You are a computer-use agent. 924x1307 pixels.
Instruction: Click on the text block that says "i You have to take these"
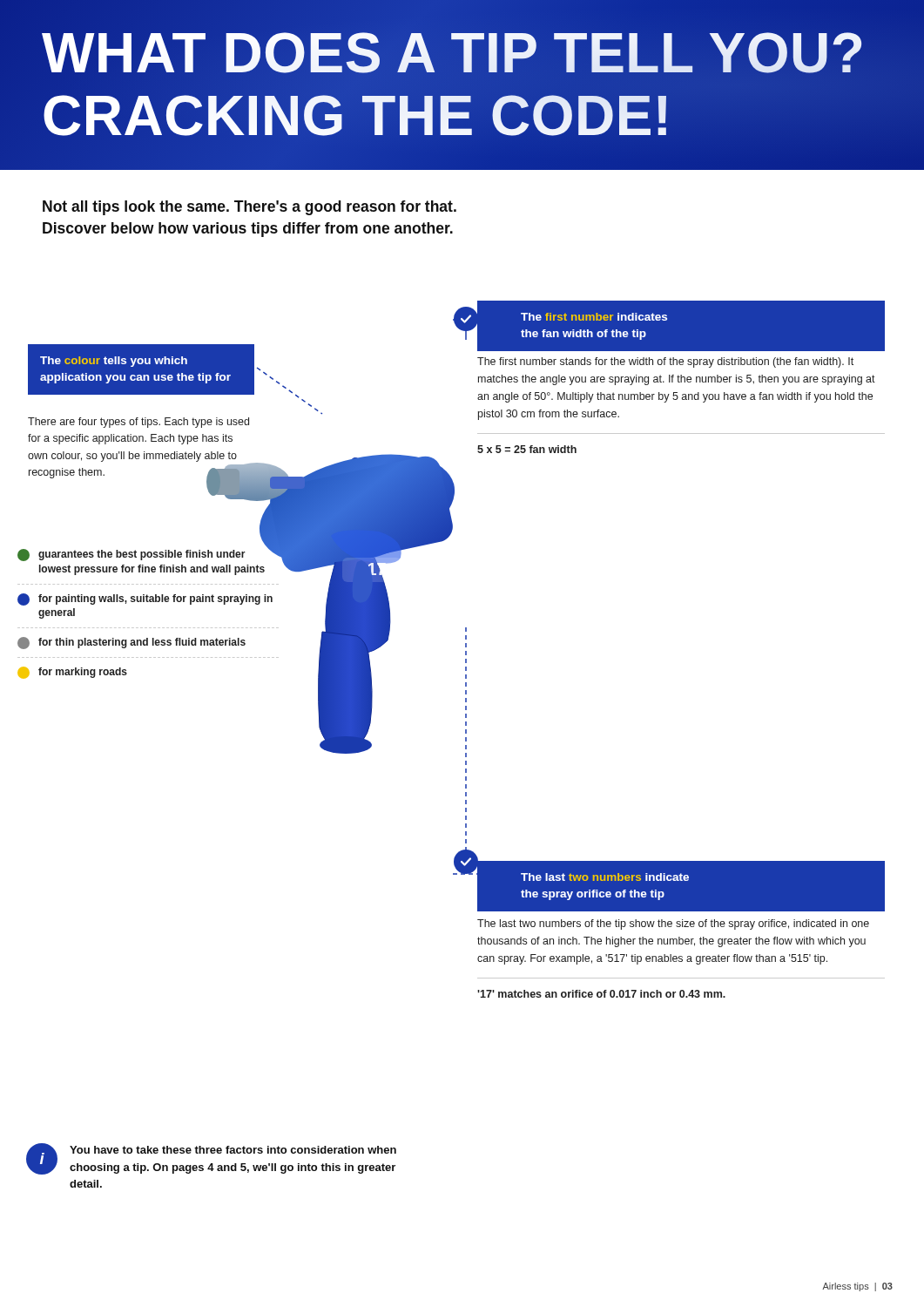[222, 1167]
